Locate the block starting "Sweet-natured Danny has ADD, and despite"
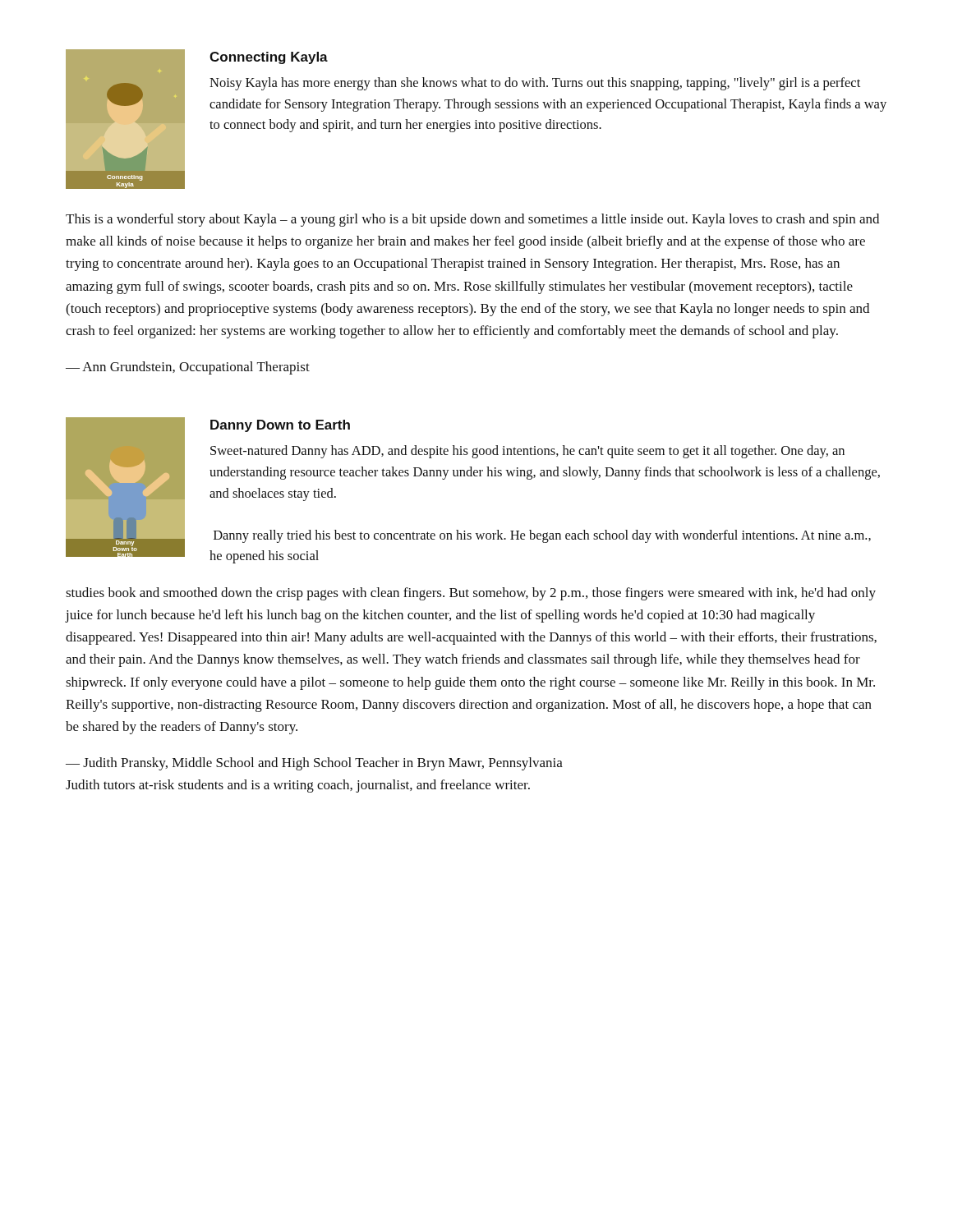 click(527, 452)
